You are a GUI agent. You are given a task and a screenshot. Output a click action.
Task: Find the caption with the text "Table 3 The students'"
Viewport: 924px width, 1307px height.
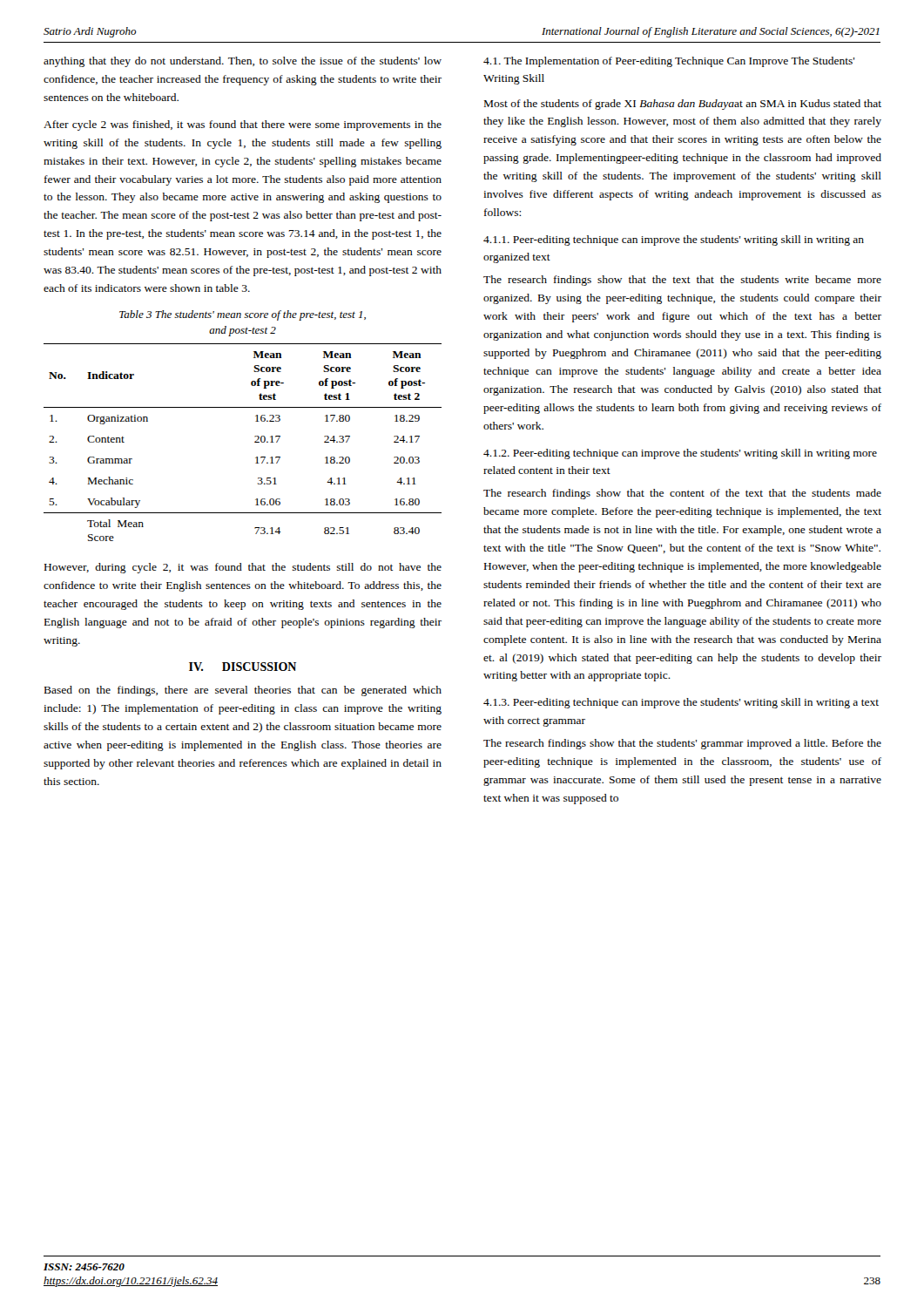243,322
